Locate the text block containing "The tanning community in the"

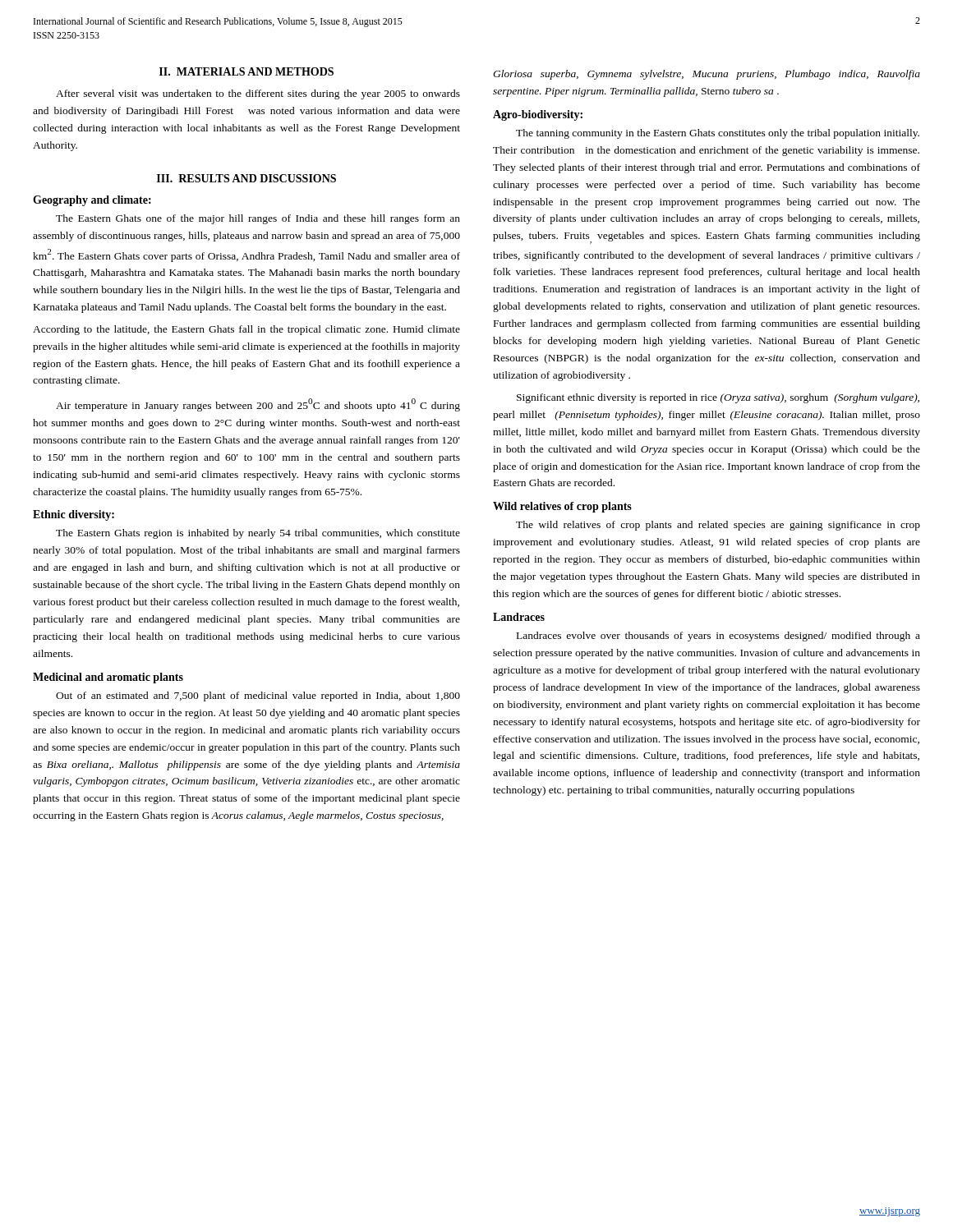pyautogui.click(x=707, y=254)
